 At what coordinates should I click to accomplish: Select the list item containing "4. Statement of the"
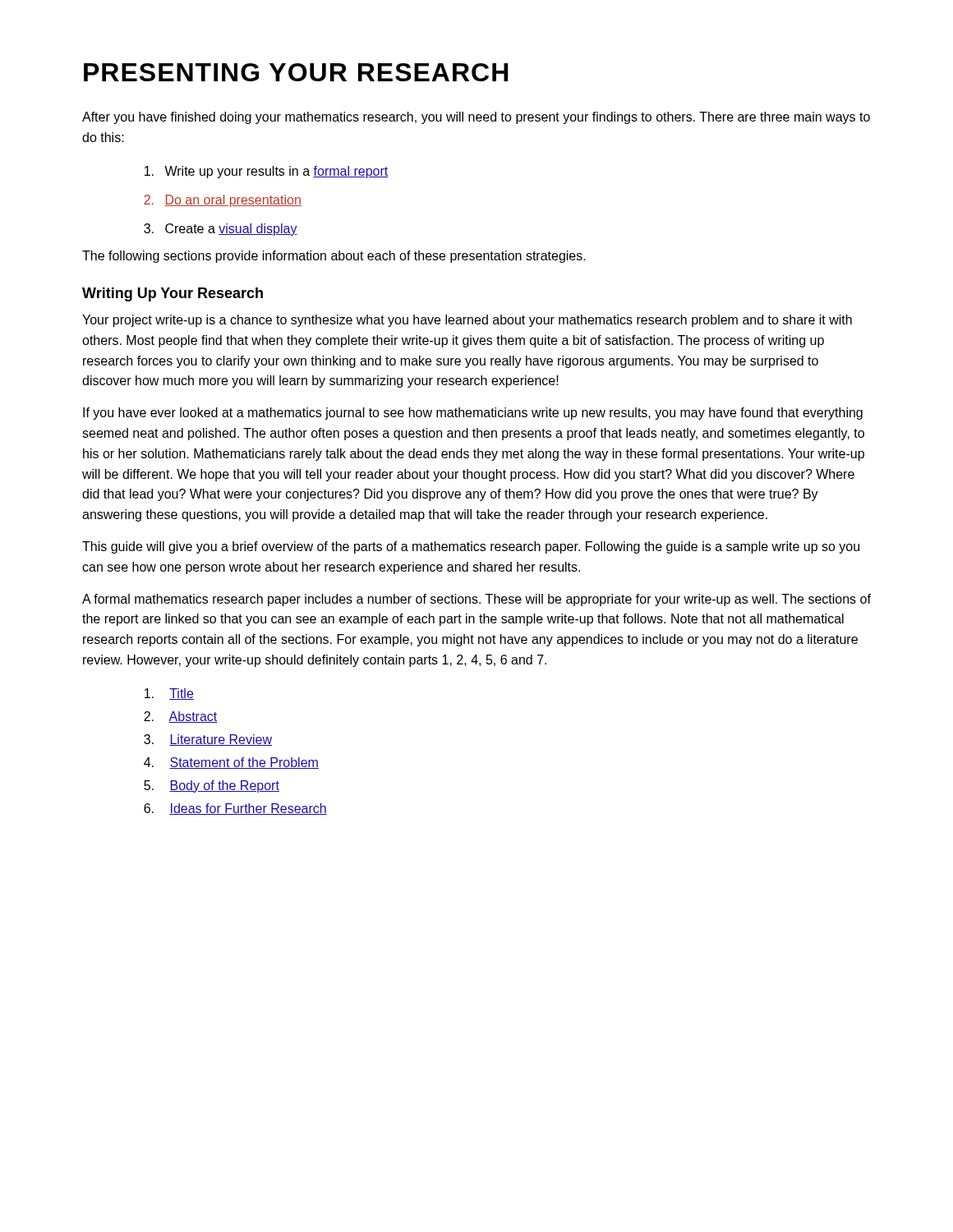(231, 763)
